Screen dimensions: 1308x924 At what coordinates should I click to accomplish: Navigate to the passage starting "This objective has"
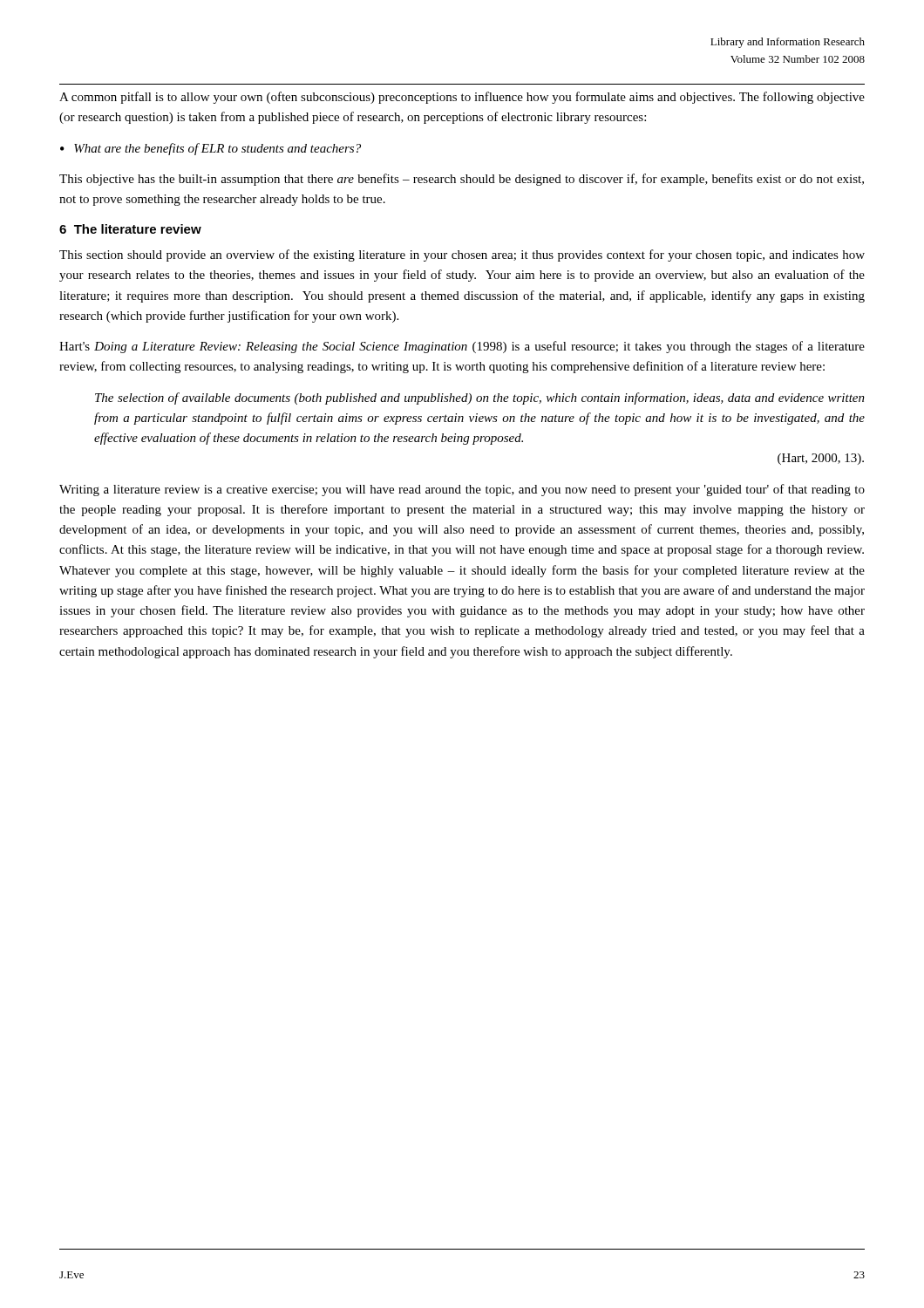[x=462, y=189]
